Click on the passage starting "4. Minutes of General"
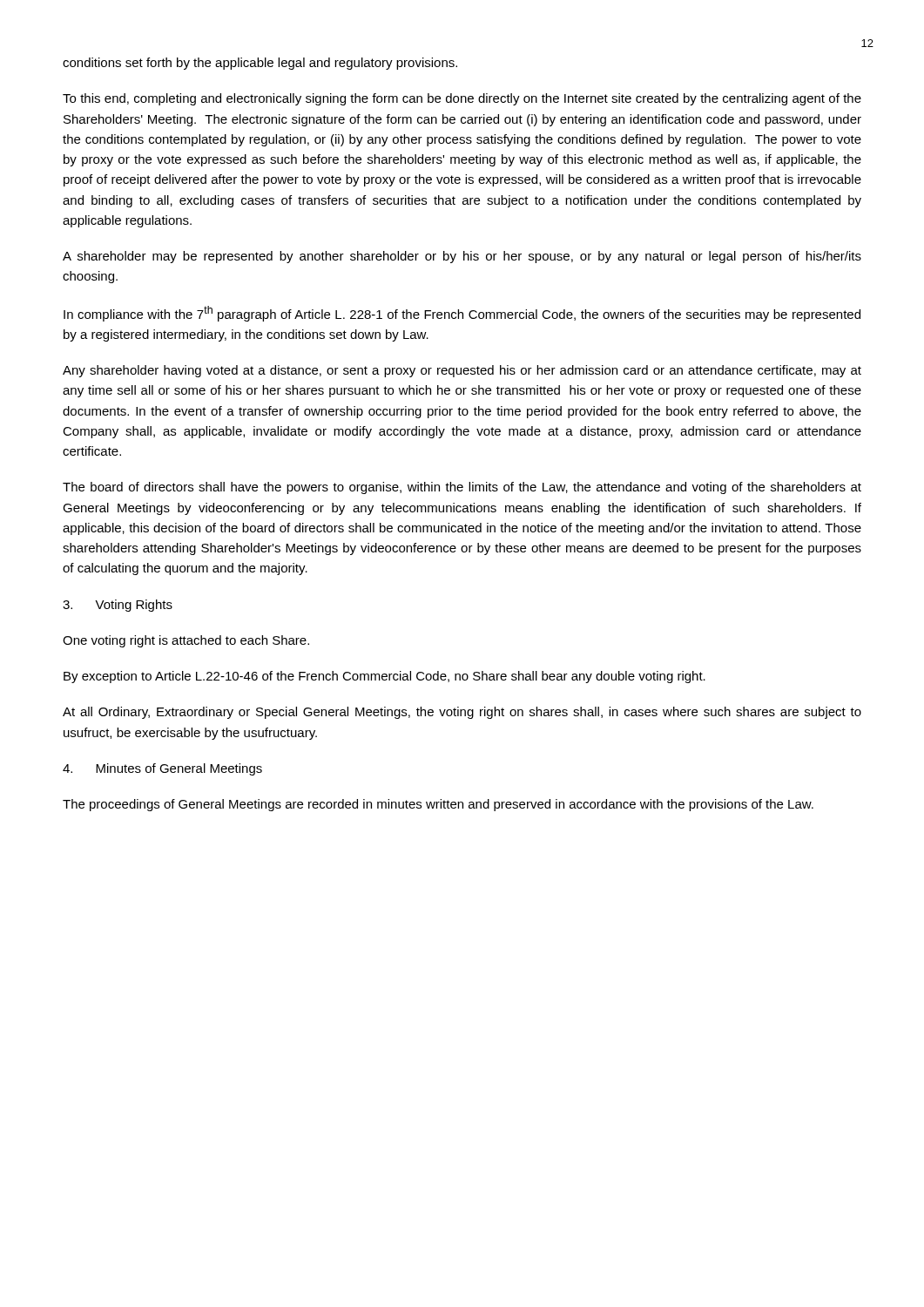This screenshot has width=924, height=1307. [x=163, y=768]
